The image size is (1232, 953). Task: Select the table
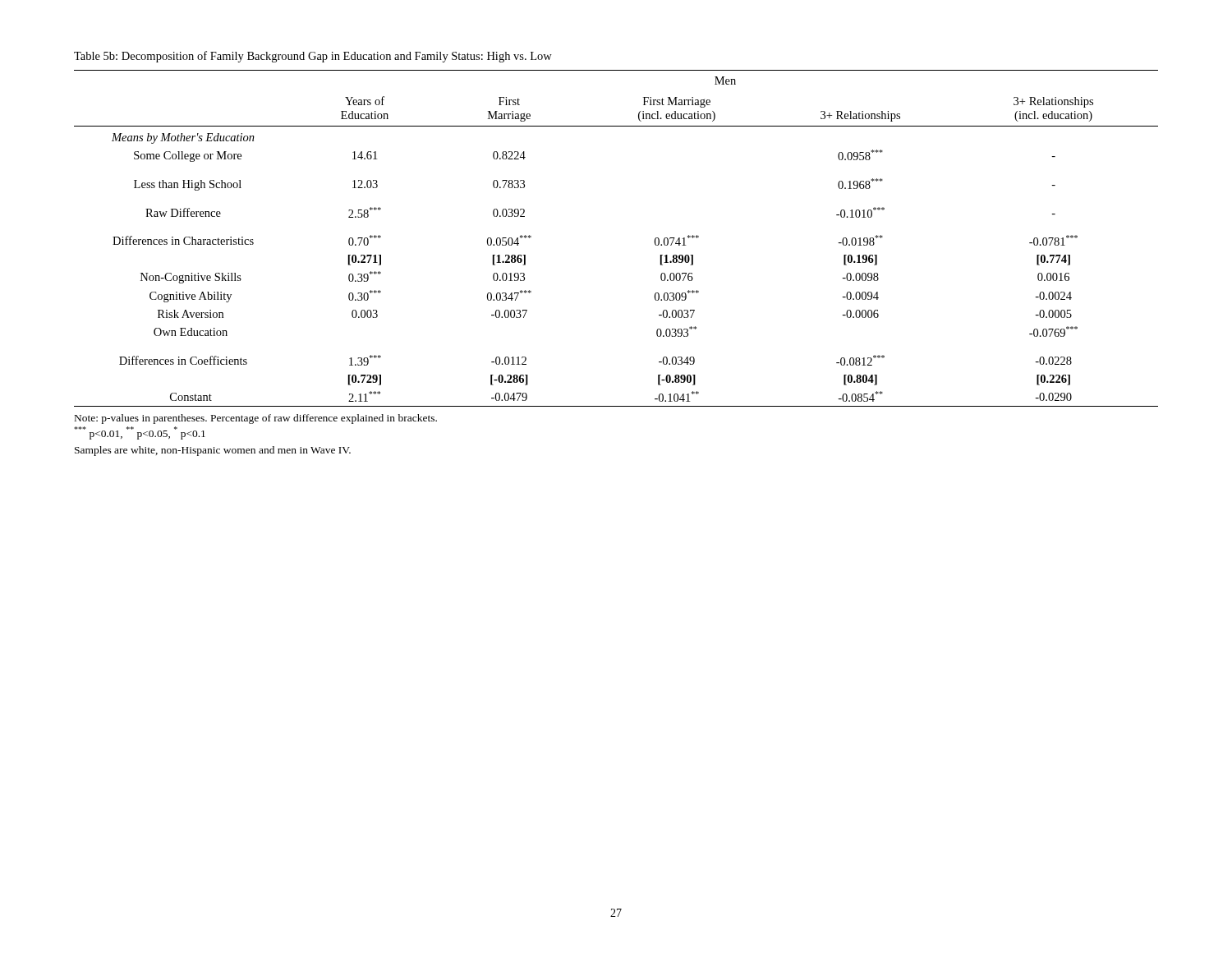616,238
